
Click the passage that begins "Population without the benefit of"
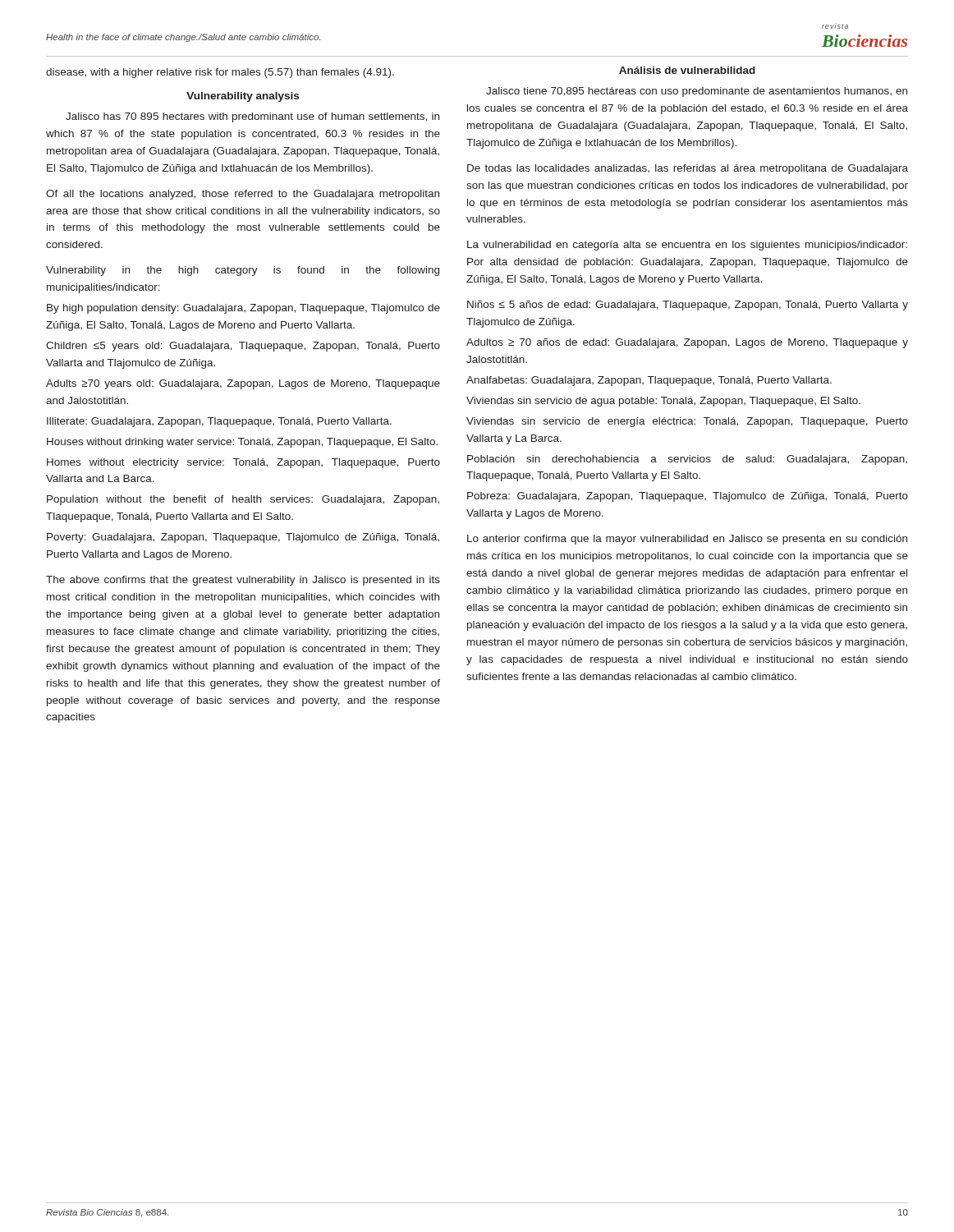pyautogui.click(x=243, y=509)
